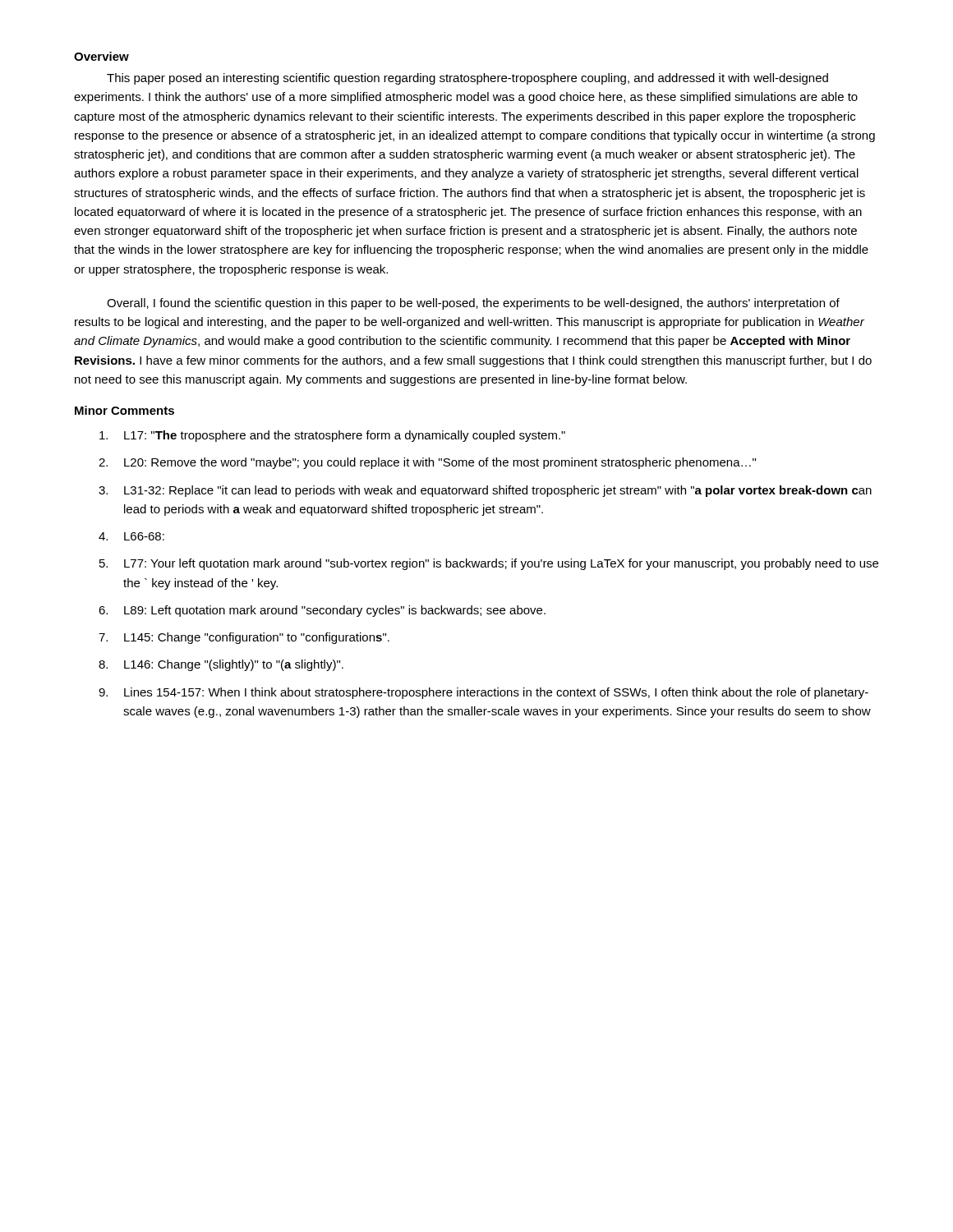Locate the block of text that opens with "8. L146: Change "(slightly)" to"
This screenshot has height=1232, width=953.
[221, 665]
